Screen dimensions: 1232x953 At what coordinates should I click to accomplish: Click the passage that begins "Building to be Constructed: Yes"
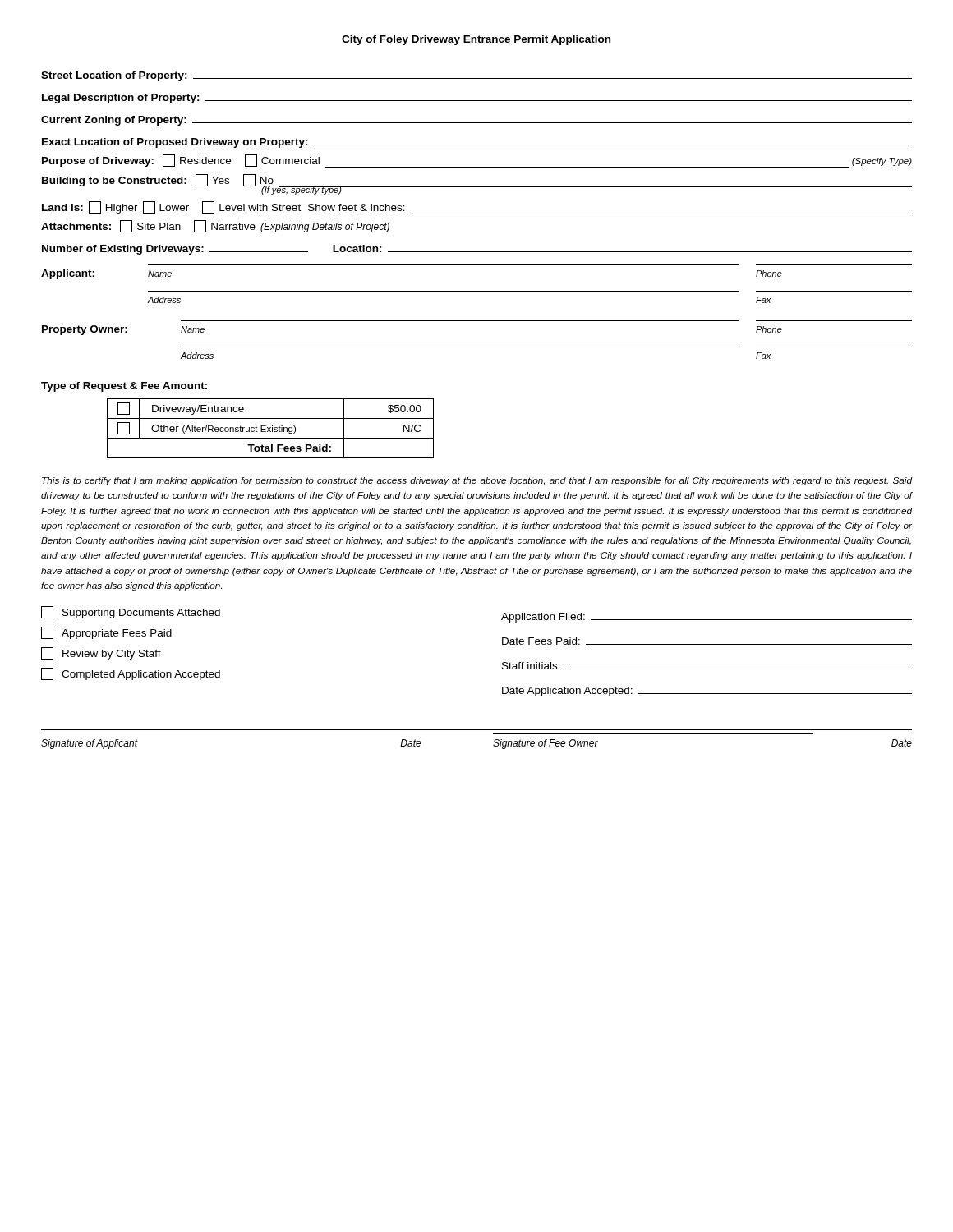click(476, 180)
